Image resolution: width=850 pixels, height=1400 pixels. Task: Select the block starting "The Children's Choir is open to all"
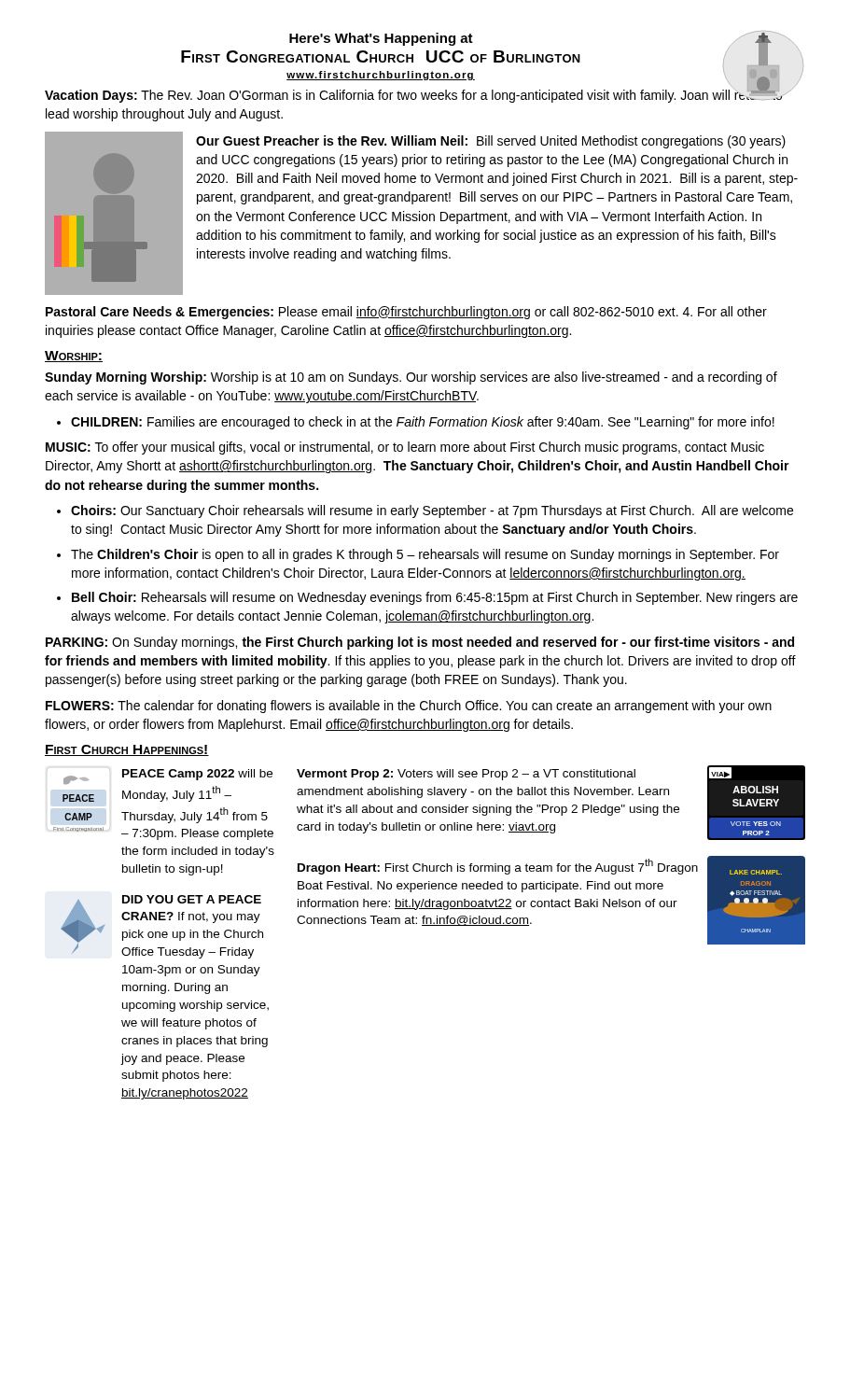tap(425, 564)
